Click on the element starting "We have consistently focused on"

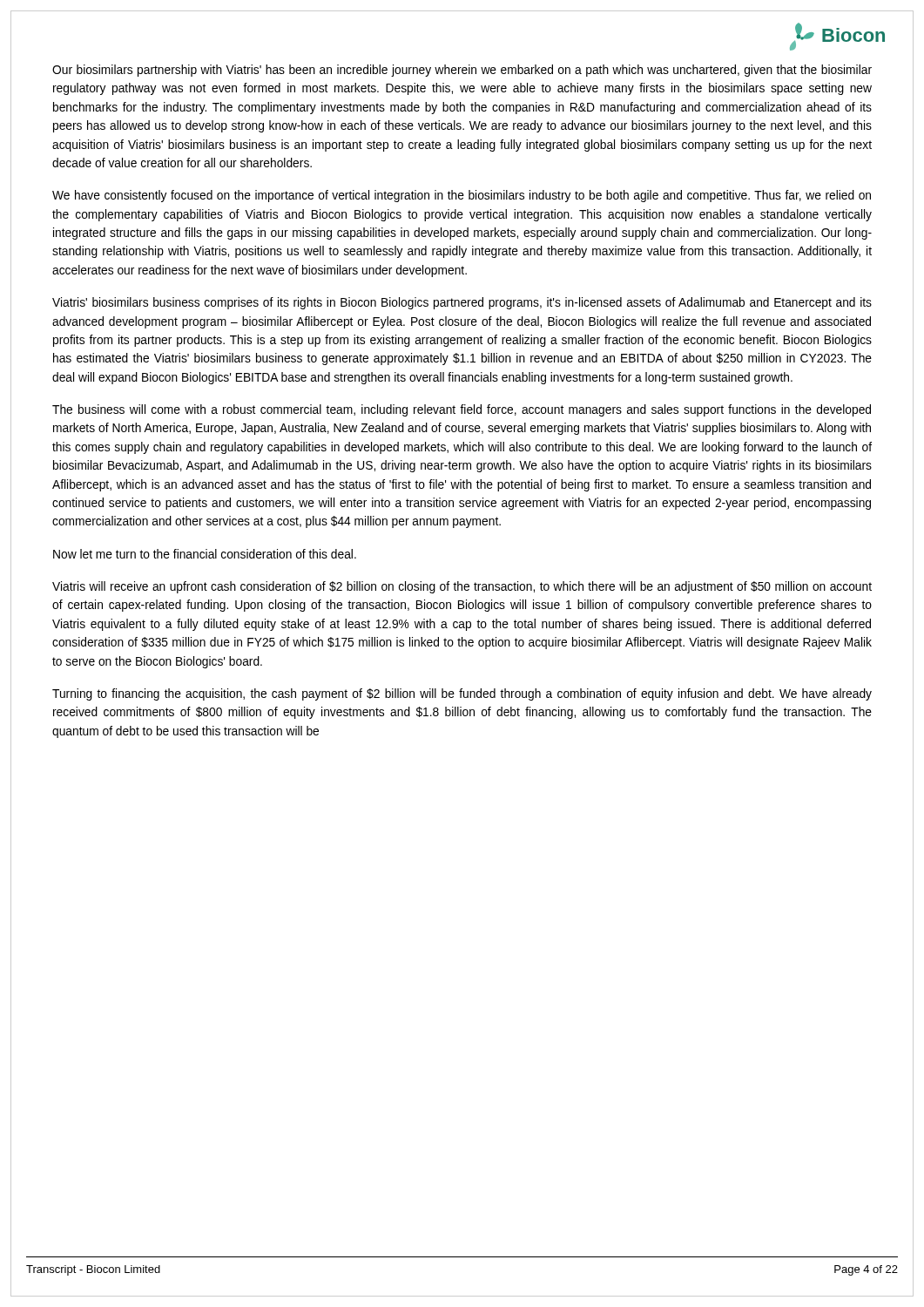[x=462, y=233]
